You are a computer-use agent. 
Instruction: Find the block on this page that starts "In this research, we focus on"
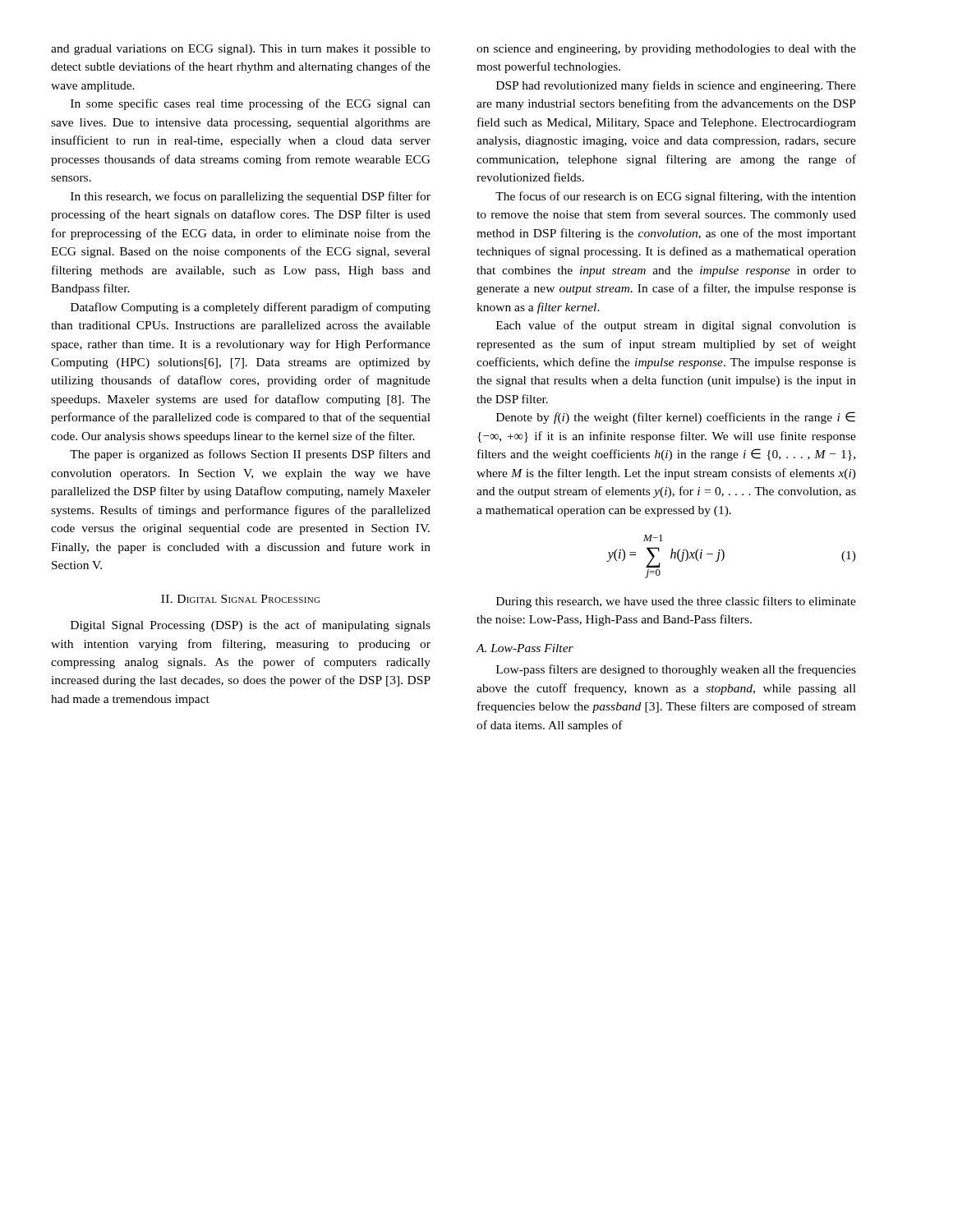[x=241, y=242]
